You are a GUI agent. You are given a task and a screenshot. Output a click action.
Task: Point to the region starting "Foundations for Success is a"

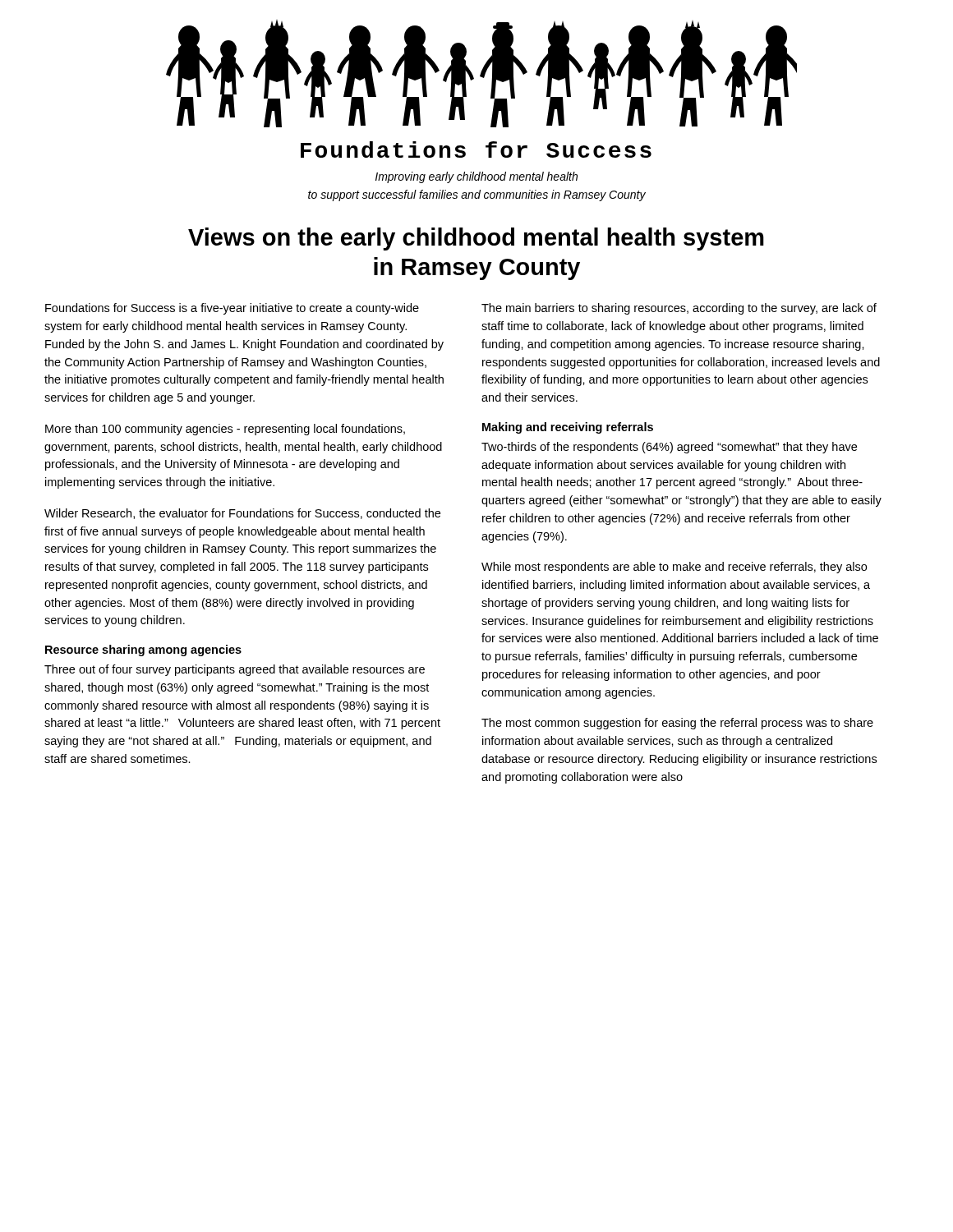(244, 353)
